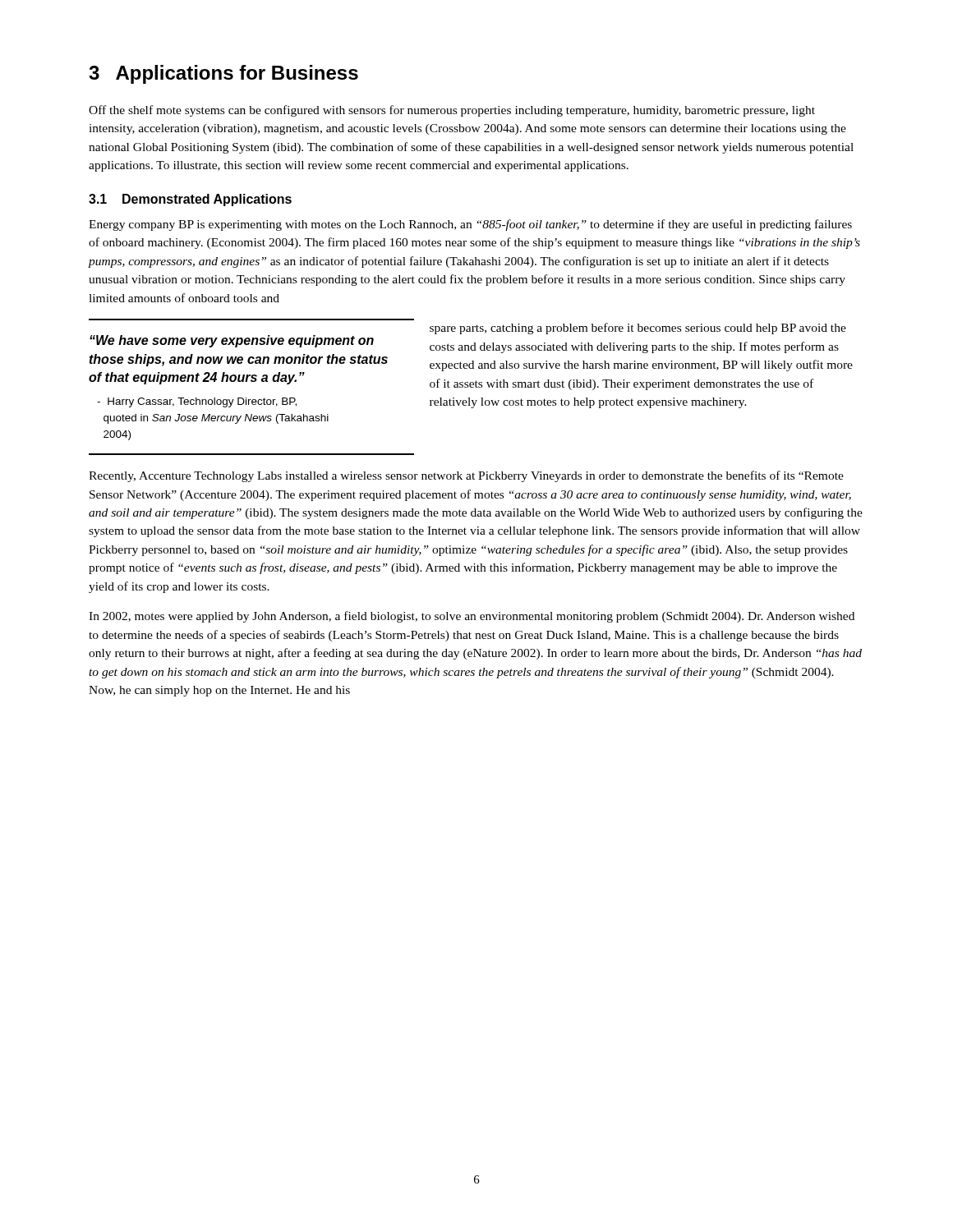
Task: Where is the passage that starts "Off the shelf mote systems can"?
Action: (471, 137)
